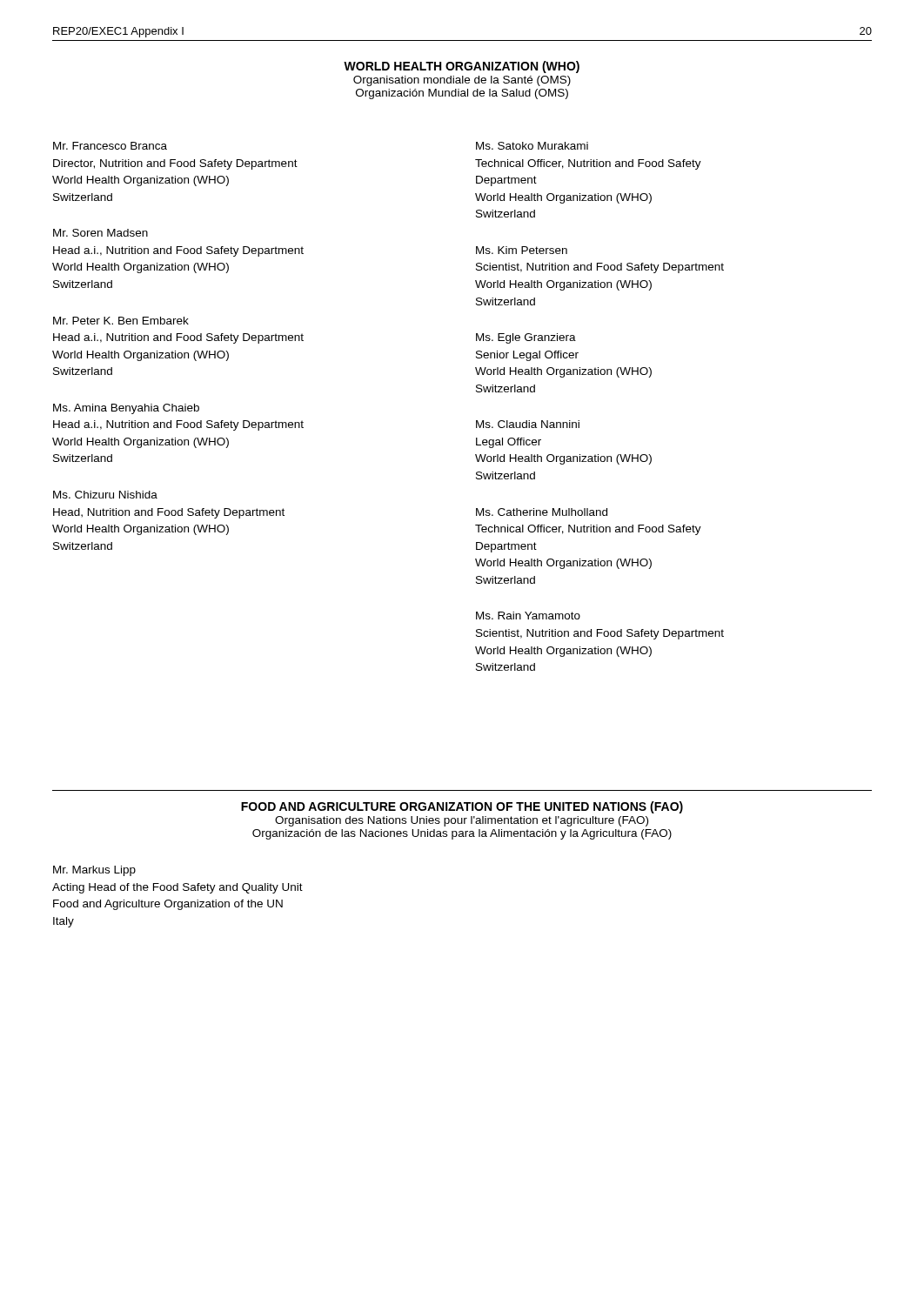This screenshot has width=924, height=1305.
Task: Find the element starting "Mr. Markus Lipp"
Action: [x=177, y=895]
